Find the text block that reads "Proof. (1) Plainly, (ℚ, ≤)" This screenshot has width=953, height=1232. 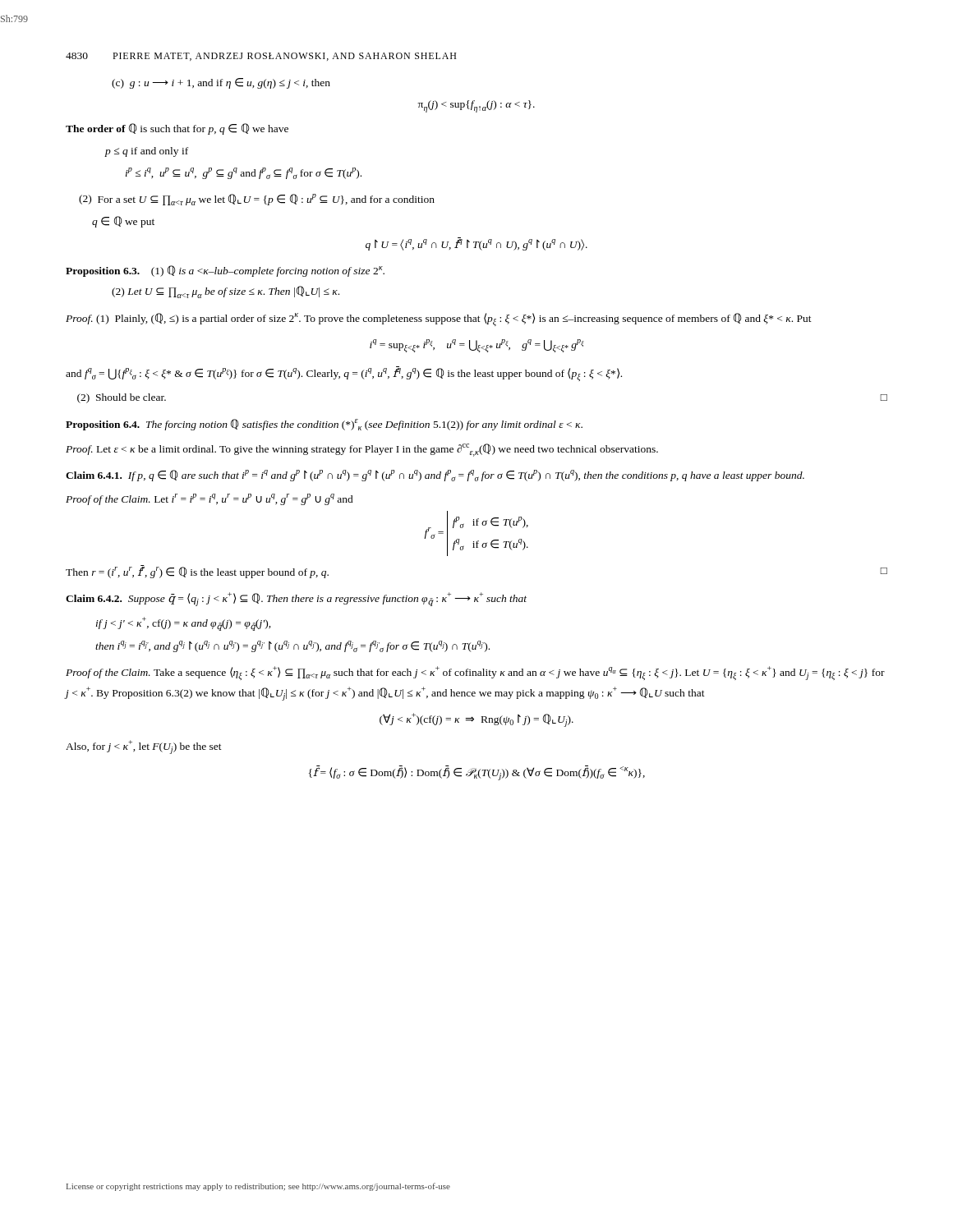[x=439, y=318]
